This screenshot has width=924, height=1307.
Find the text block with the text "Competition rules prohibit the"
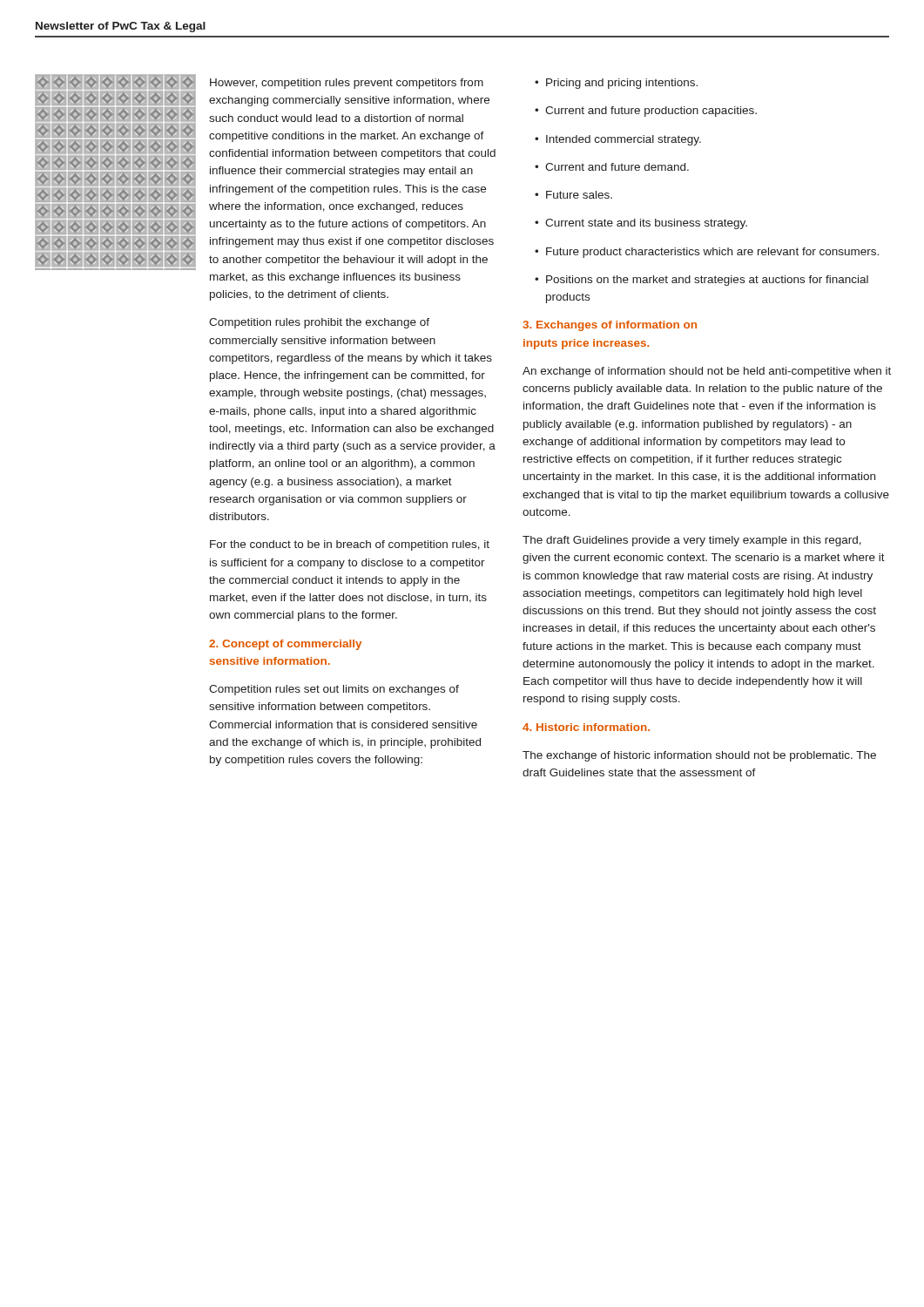tap(353, 420)
